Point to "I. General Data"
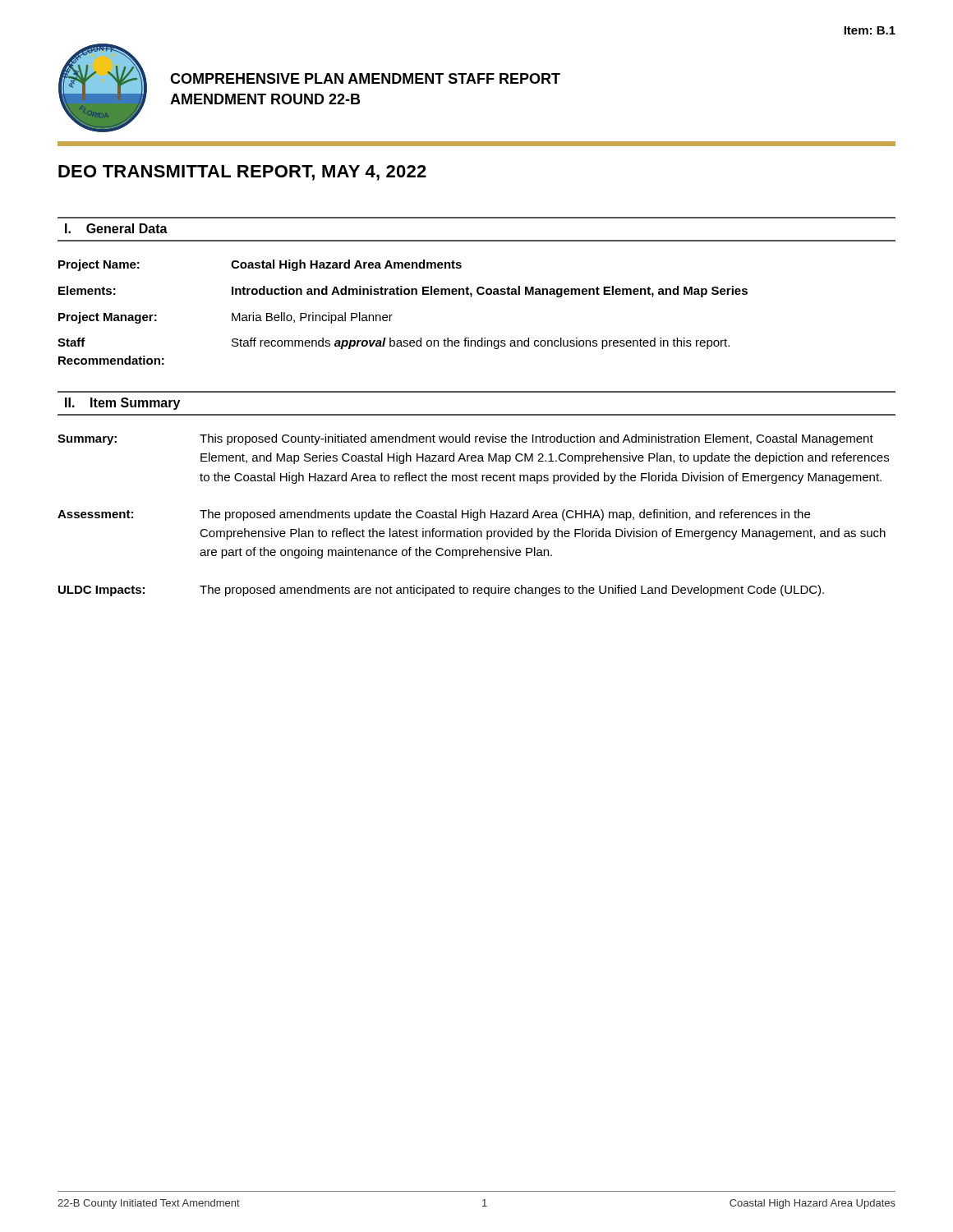Image resolution: width=953 pixels, height=1232 pixels. point(116,229)
